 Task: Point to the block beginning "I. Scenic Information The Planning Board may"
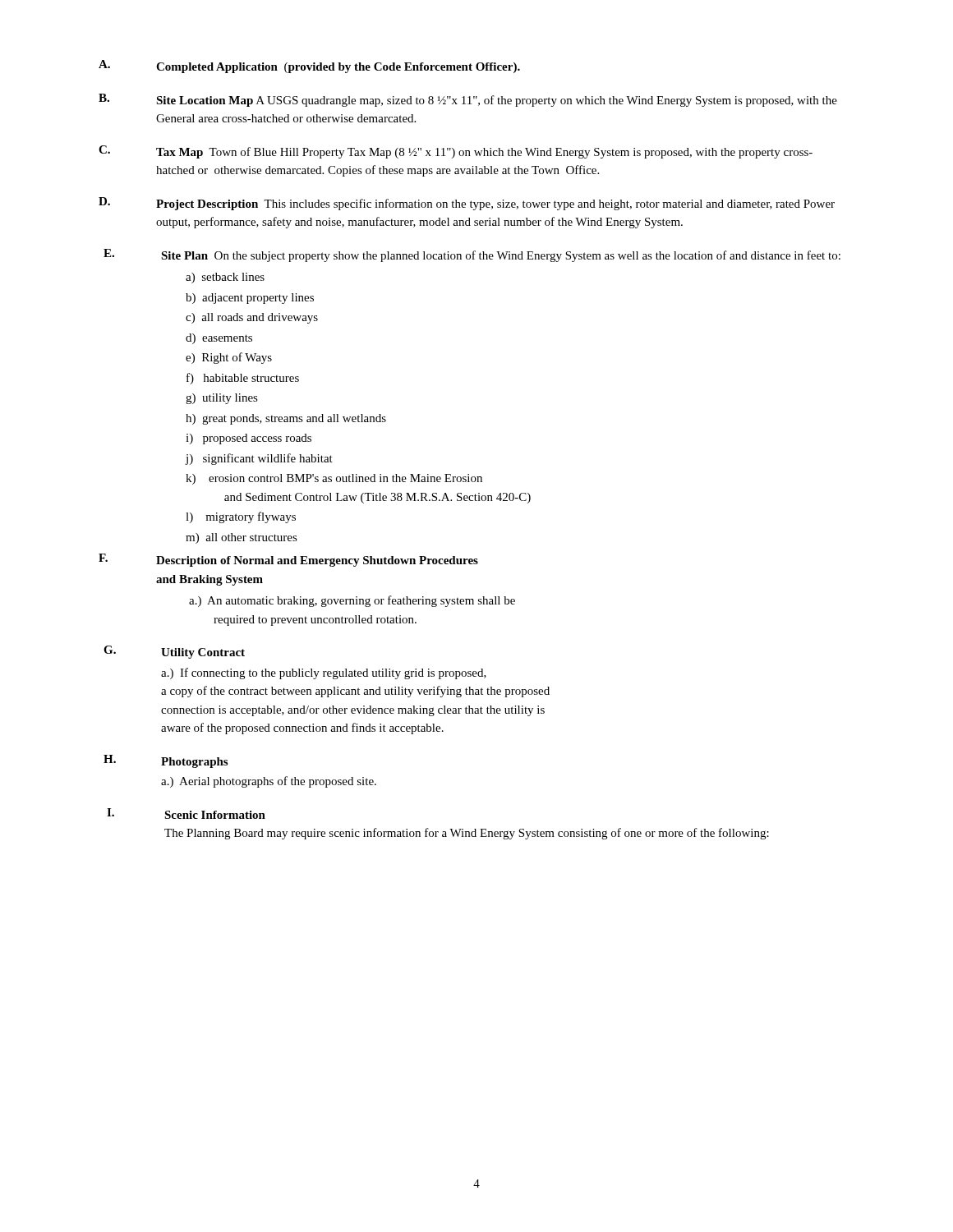(x=472, y=824)
